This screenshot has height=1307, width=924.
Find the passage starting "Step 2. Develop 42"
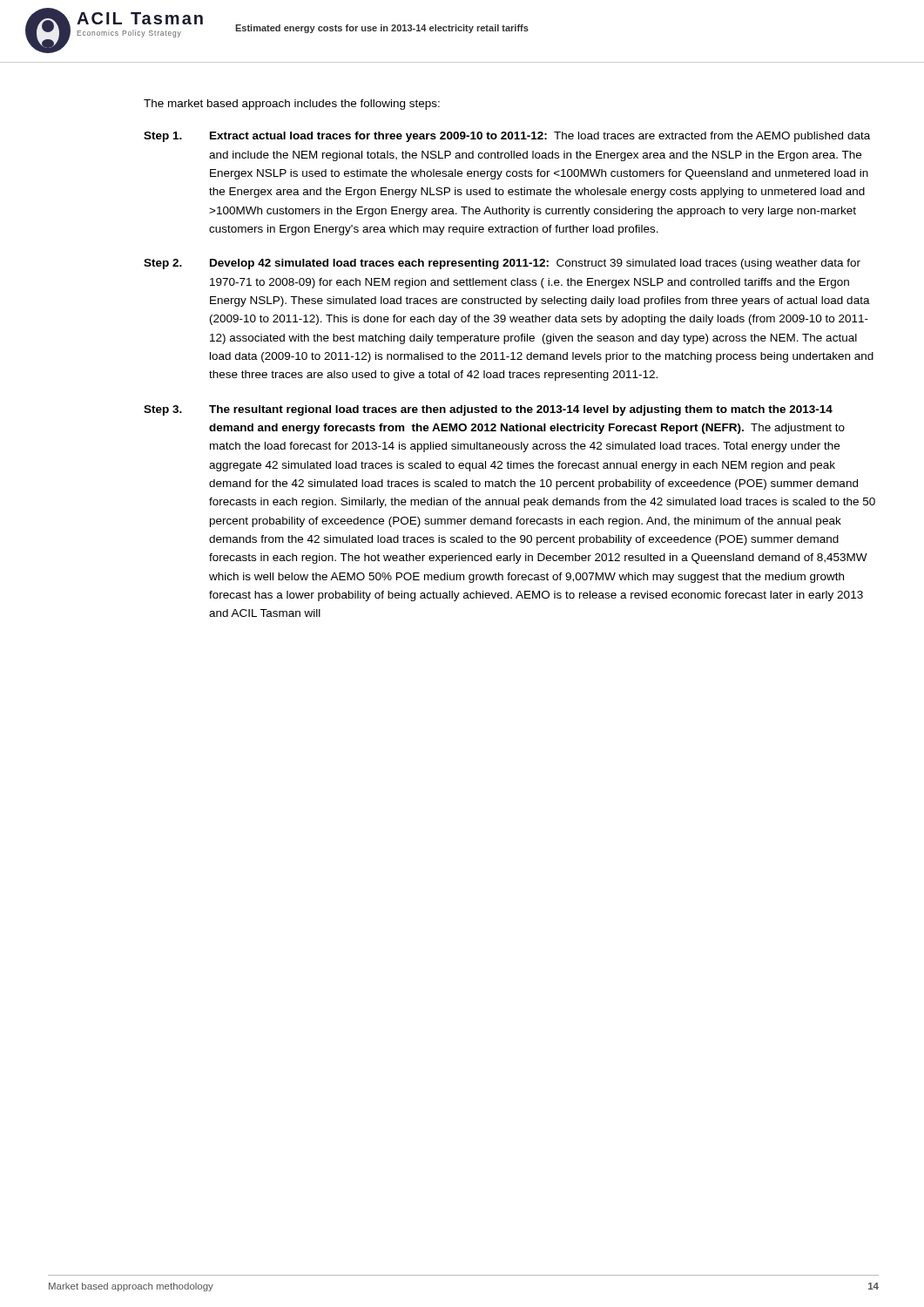(511, 319)
